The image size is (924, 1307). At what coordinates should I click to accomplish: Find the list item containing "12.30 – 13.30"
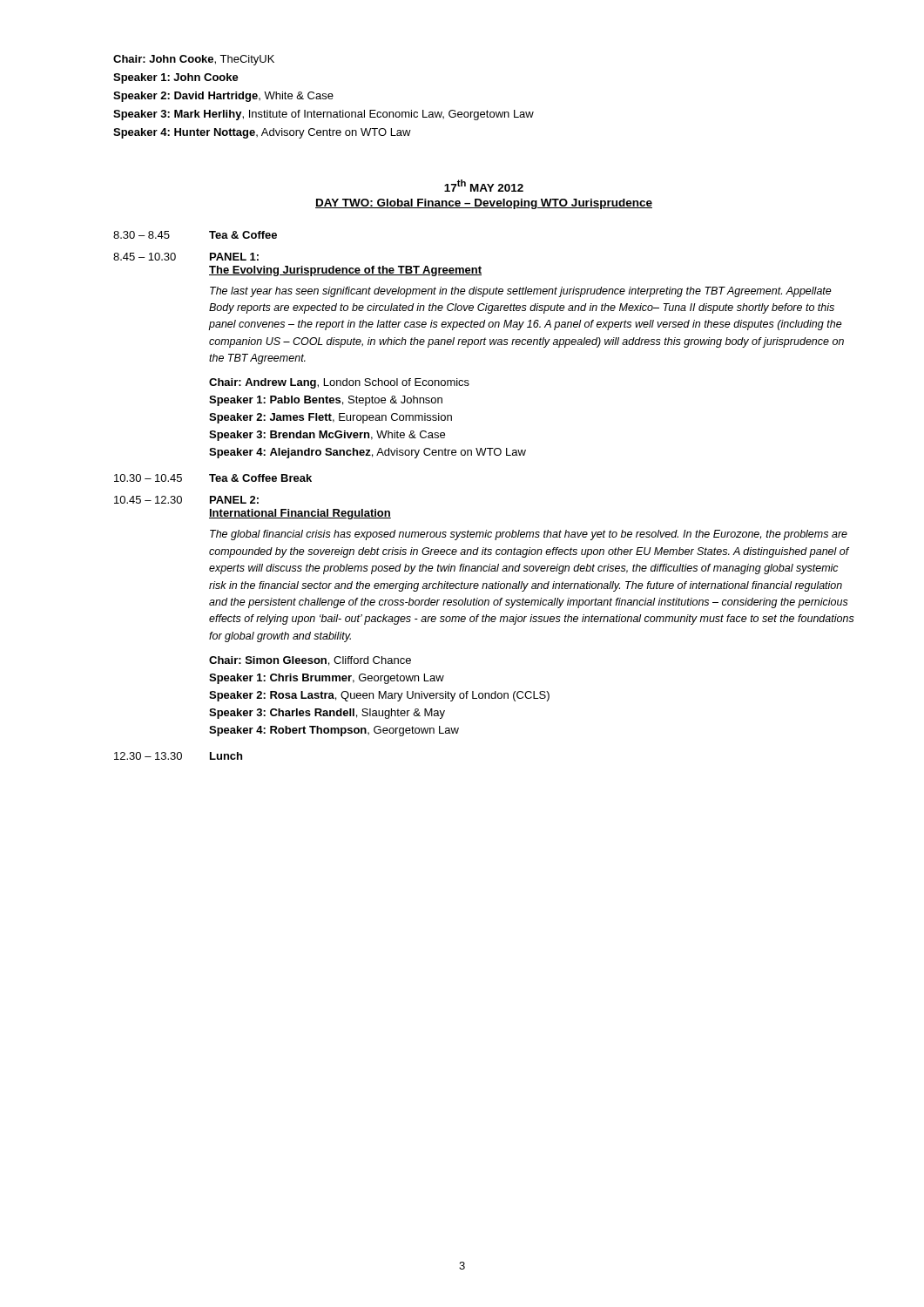pos(178,756)
